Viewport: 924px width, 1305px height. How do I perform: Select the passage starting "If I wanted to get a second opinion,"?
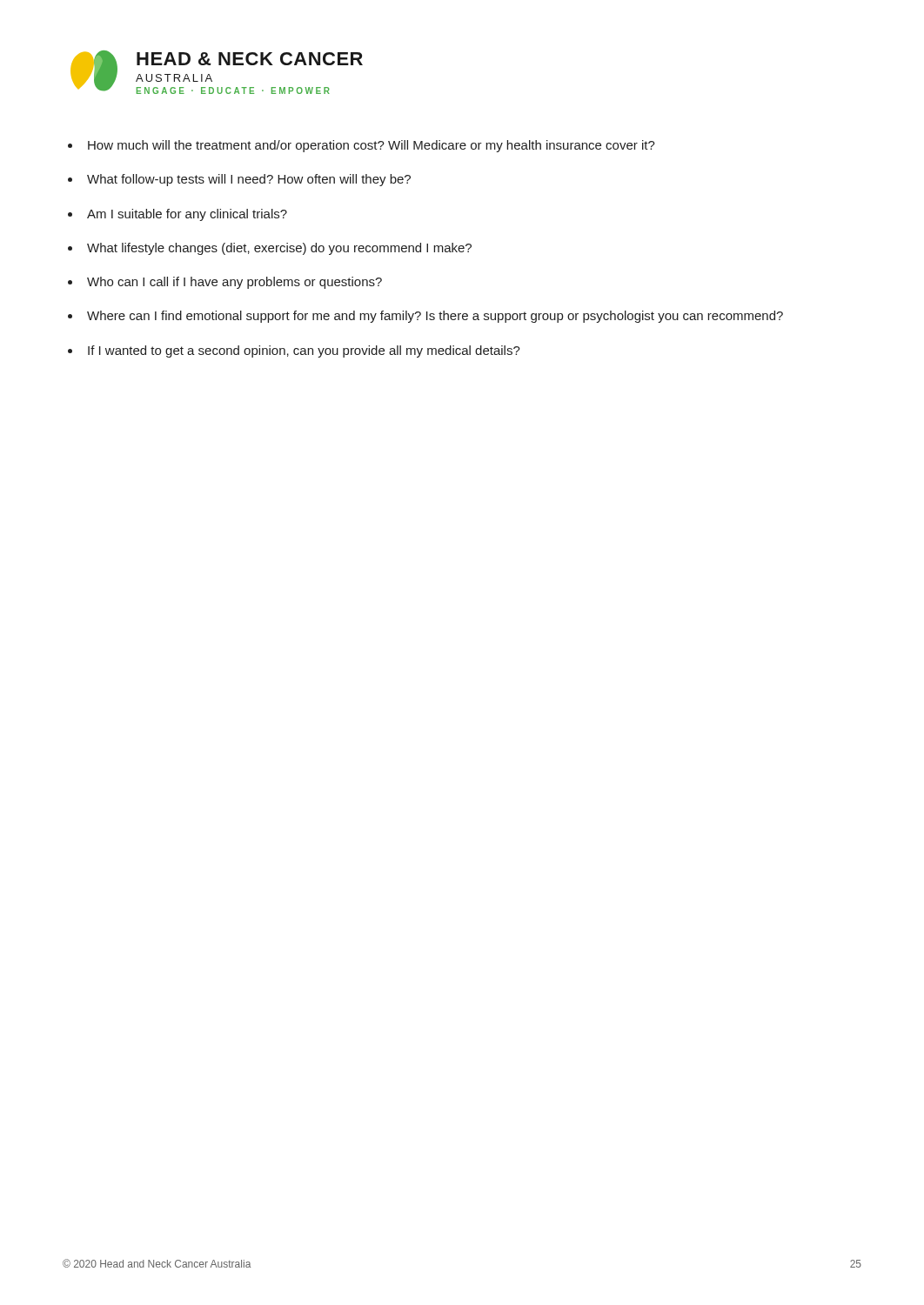click(x=304, y=350)
